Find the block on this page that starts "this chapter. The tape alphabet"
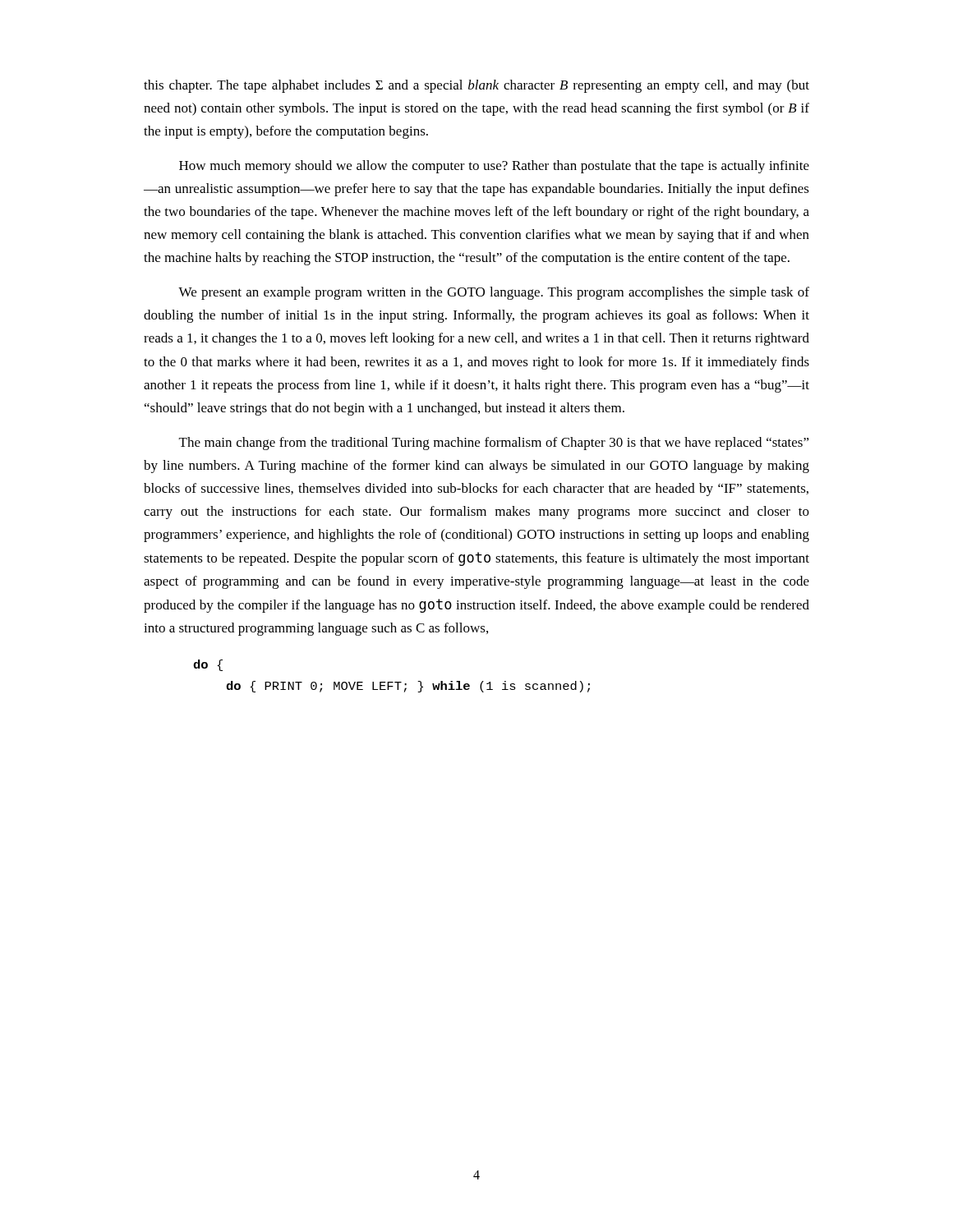 (x=476, y=108)
